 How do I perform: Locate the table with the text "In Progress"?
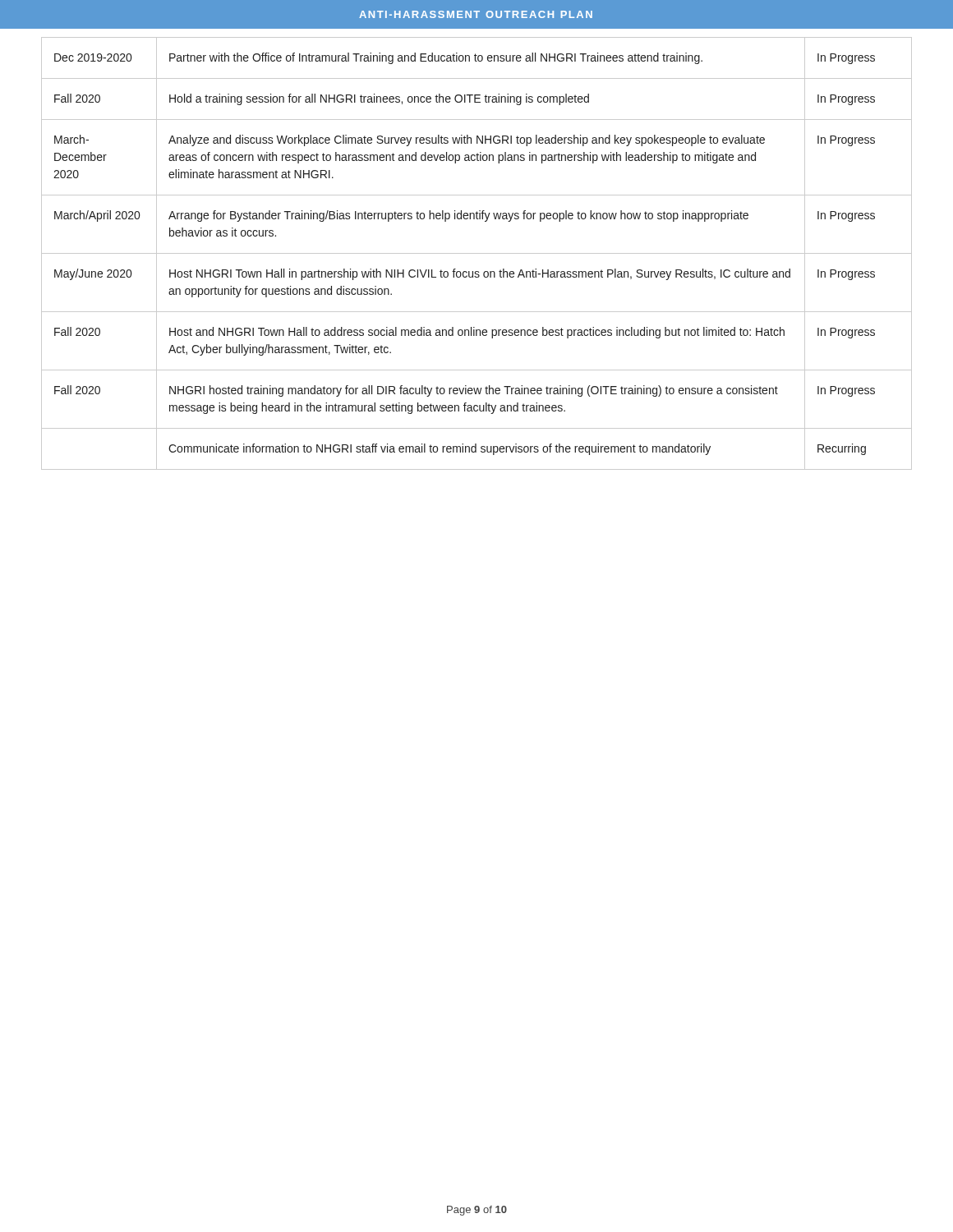coord(476,249)
